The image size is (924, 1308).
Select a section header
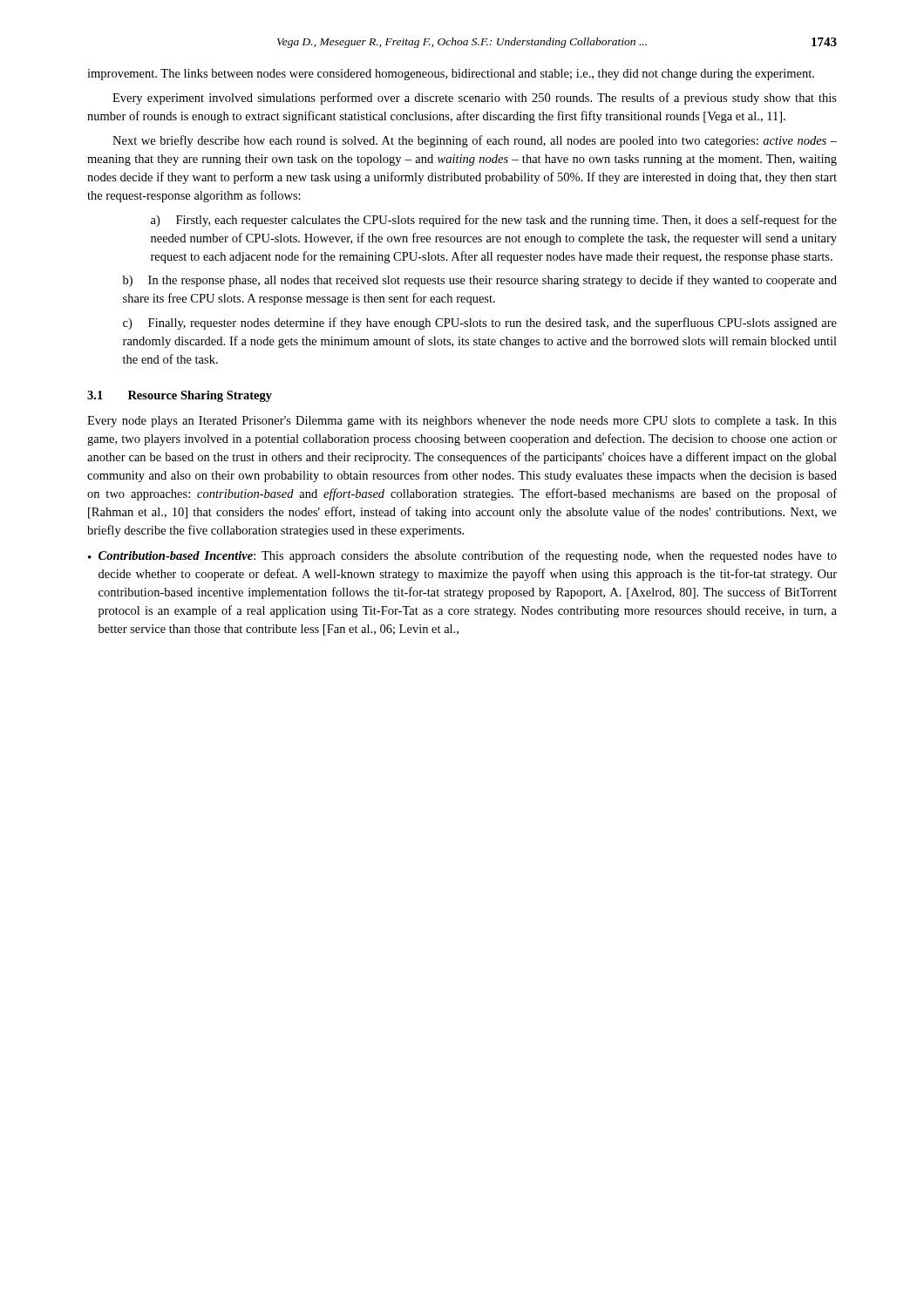coord(180,395)
